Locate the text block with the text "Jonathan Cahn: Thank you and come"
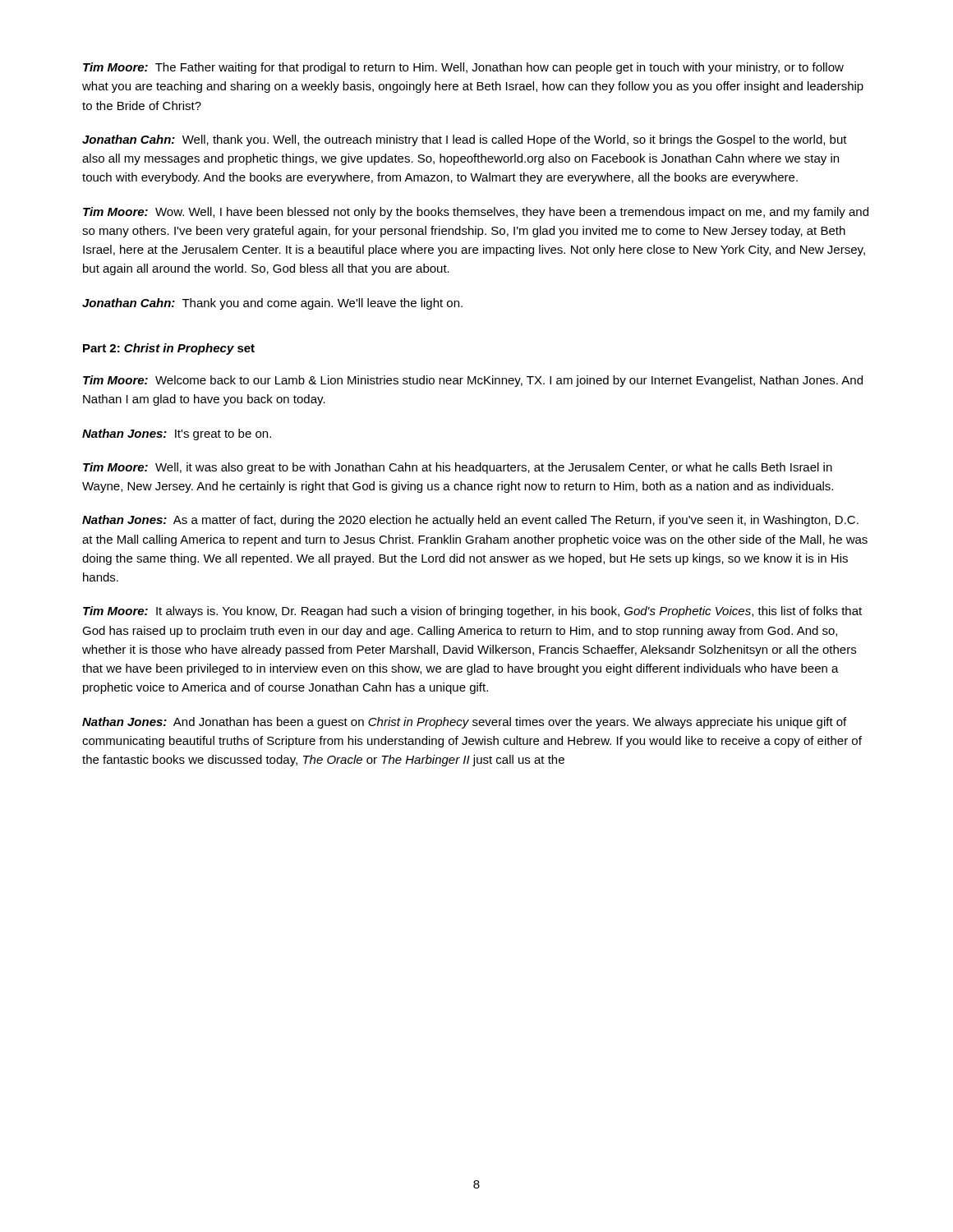 tap(273, 302)
